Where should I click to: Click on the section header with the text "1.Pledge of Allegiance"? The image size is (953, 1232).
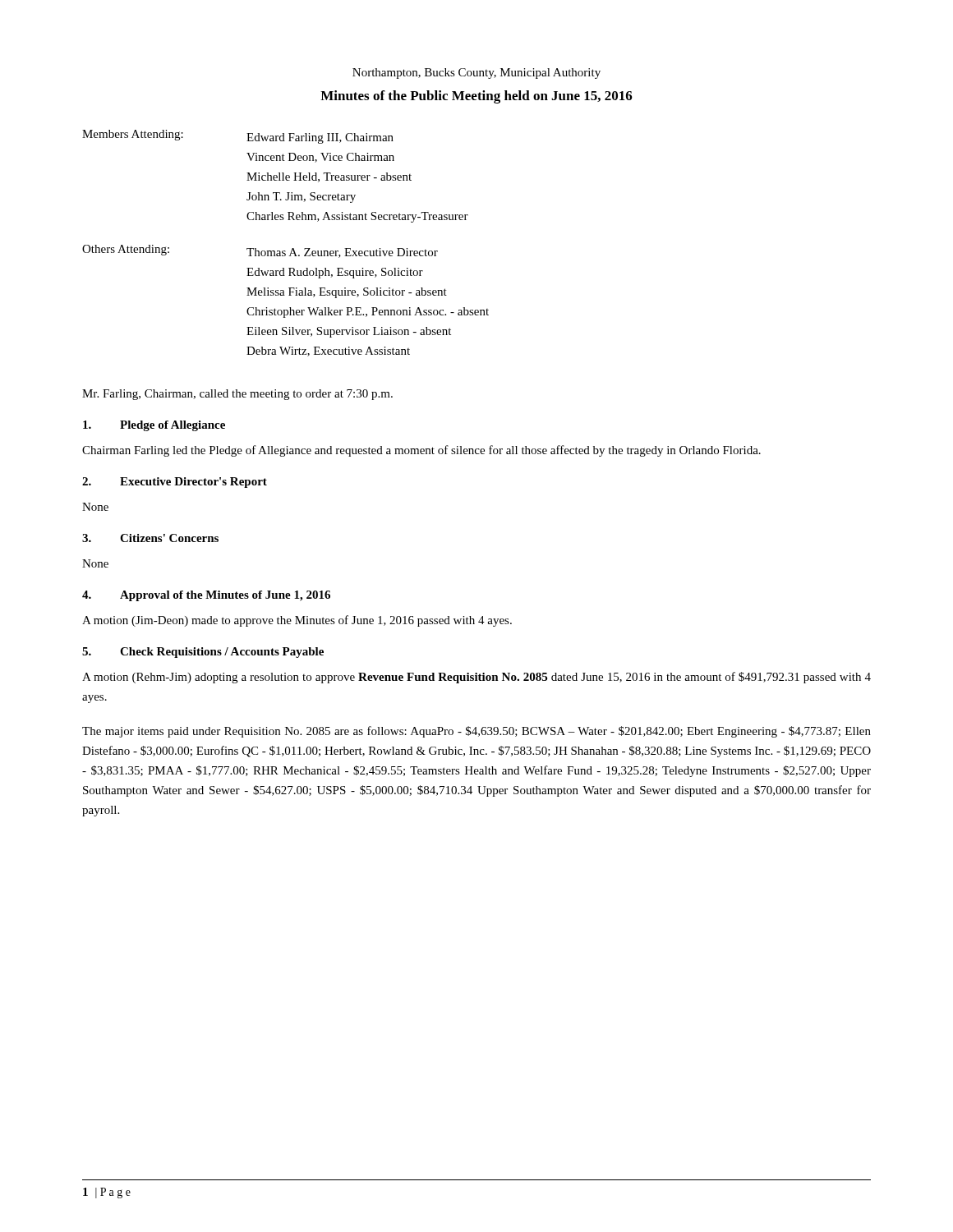click(x=154, y=425)
